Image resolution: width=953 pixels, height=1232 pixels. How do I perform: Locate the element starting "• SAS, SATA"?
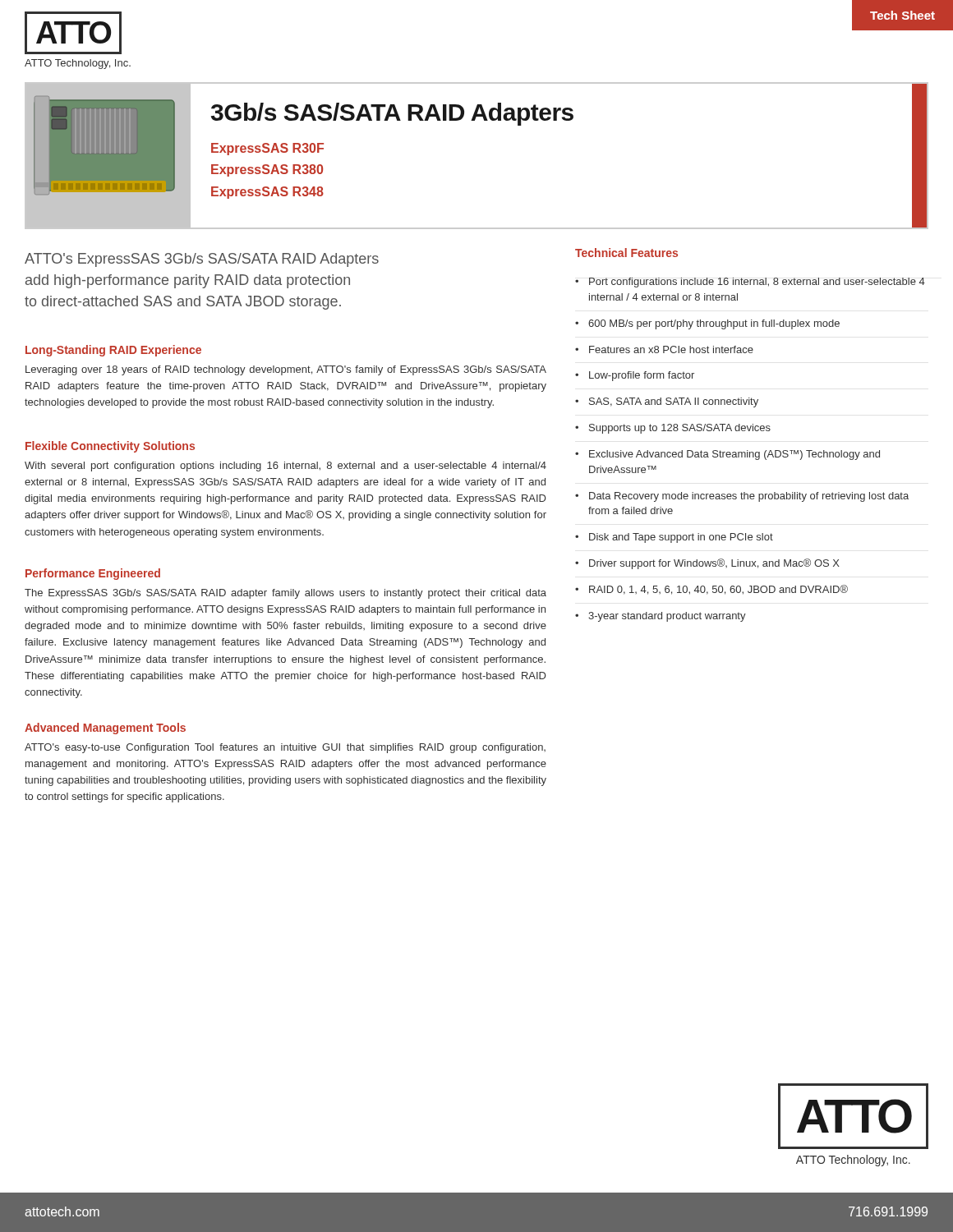[x=667, y=402]
